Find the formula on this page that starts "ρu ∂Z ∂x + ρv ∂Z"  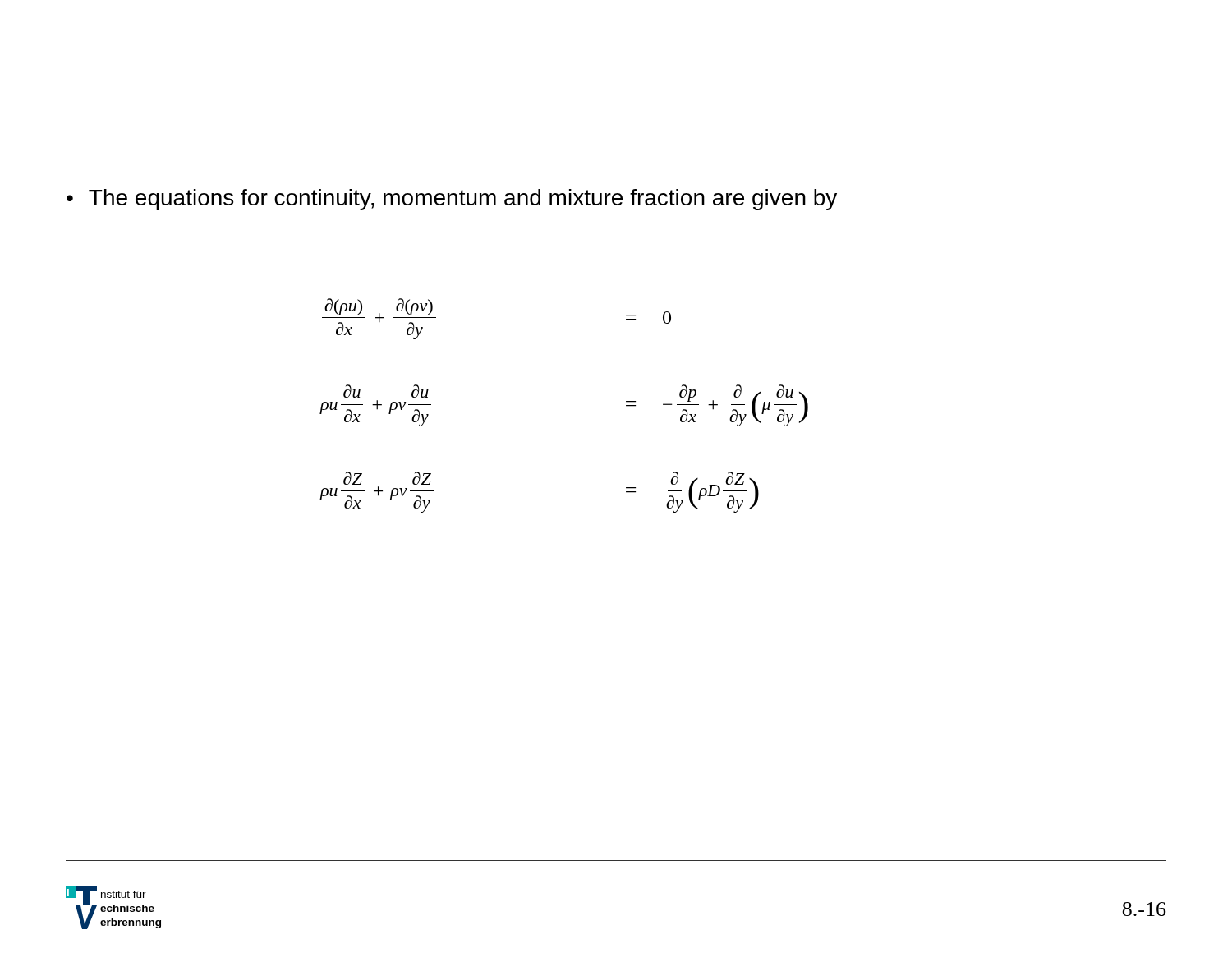point(353,491)
